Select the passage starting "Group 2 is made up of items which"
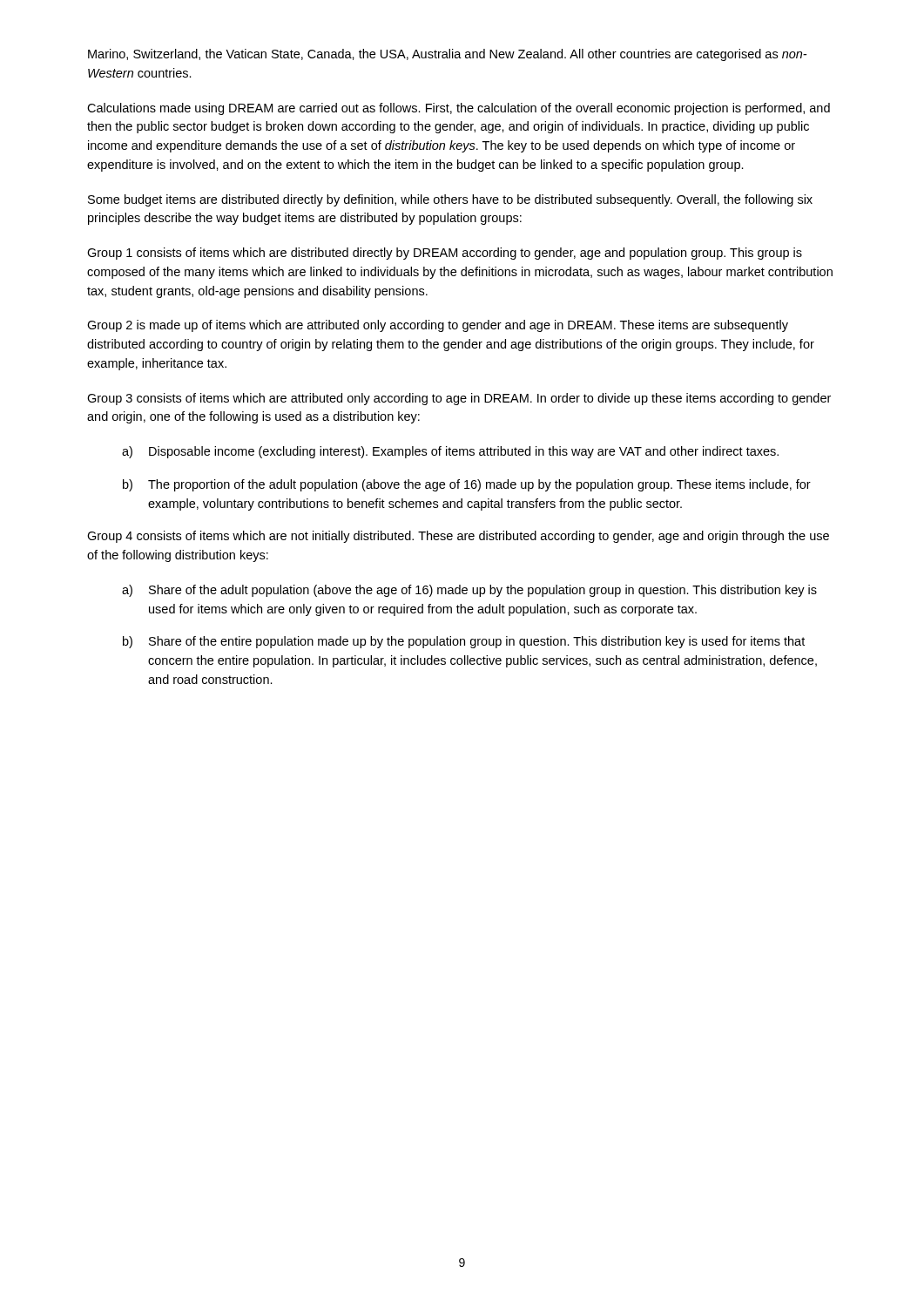This screenshot has width=924, height=1307. click(451, 344)
